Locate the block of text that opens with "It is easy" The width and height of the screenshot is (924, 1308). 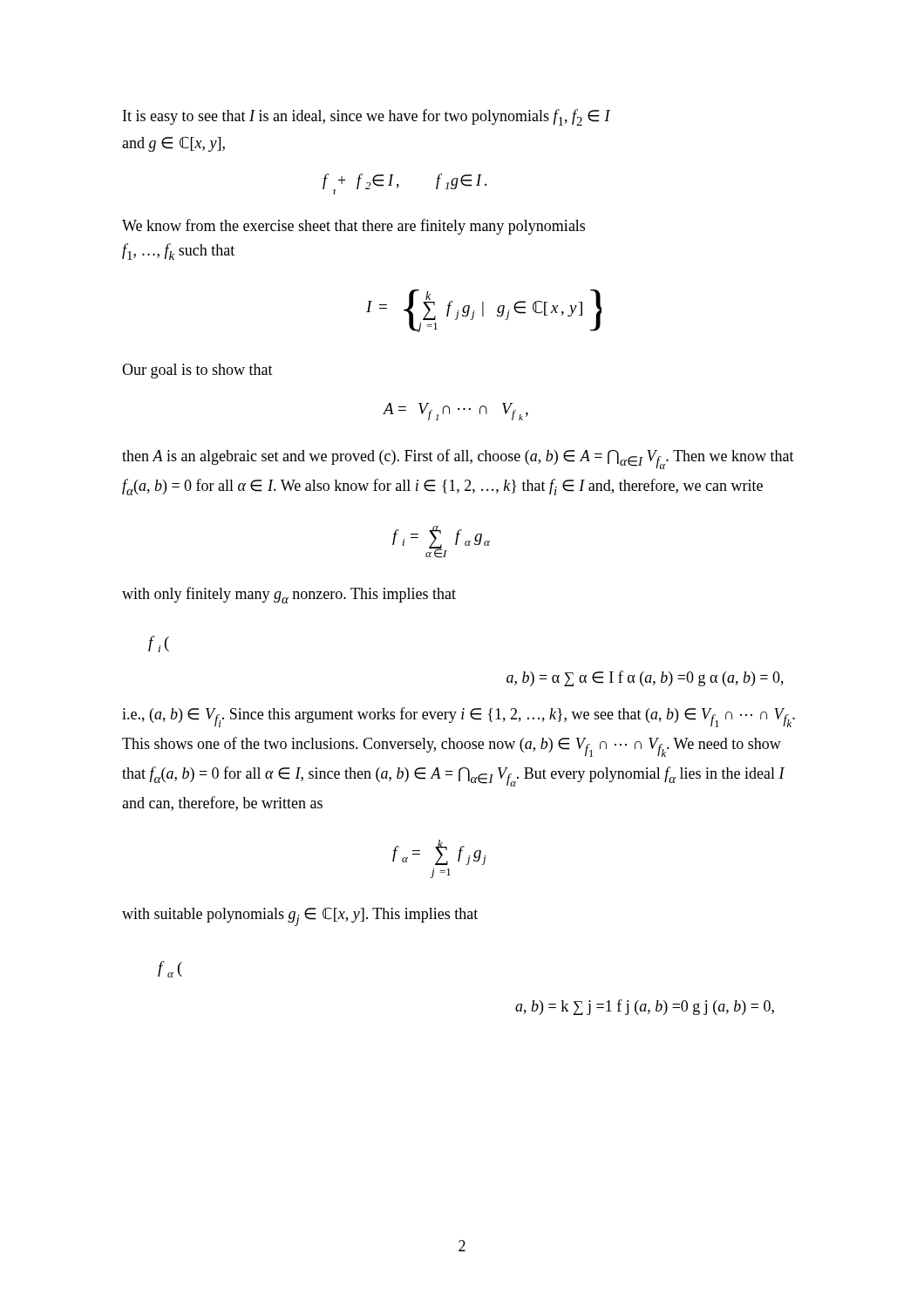pos(366,129)
